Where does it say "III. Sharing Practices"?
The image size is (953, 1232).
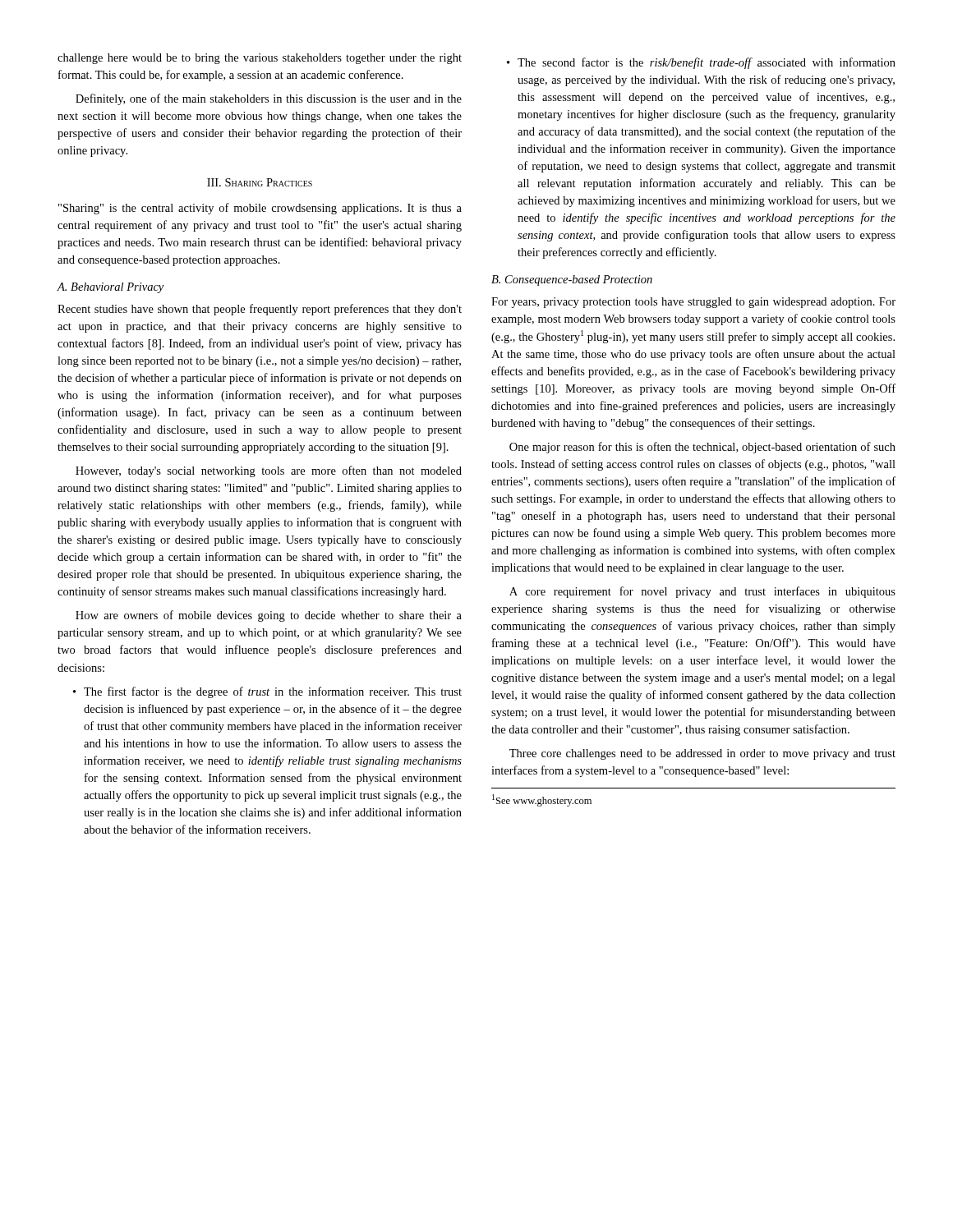click(260, 183)
